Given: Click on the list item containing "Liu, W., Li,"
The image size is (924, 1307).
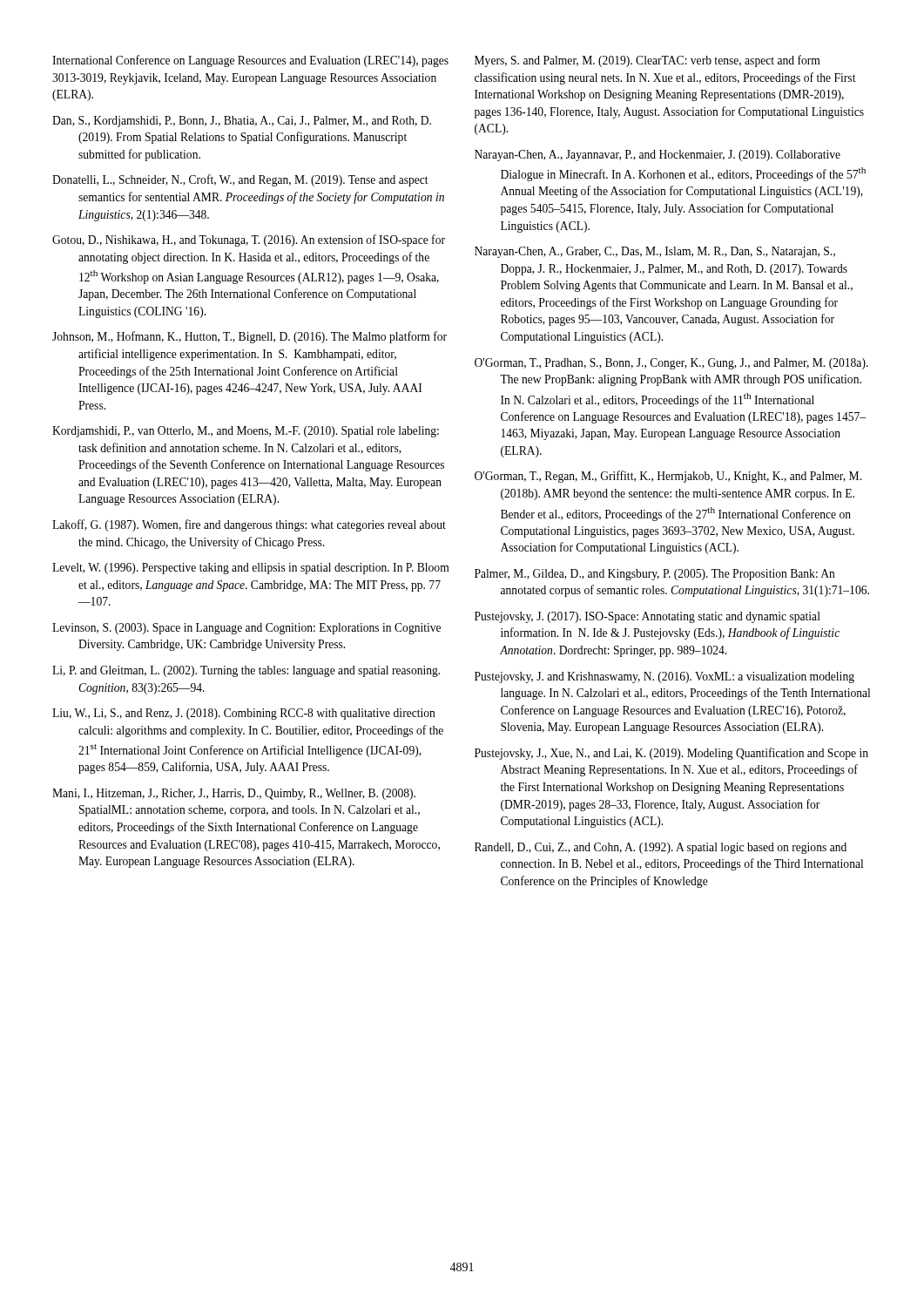Looking at the screenshot, I should [248, 740].
